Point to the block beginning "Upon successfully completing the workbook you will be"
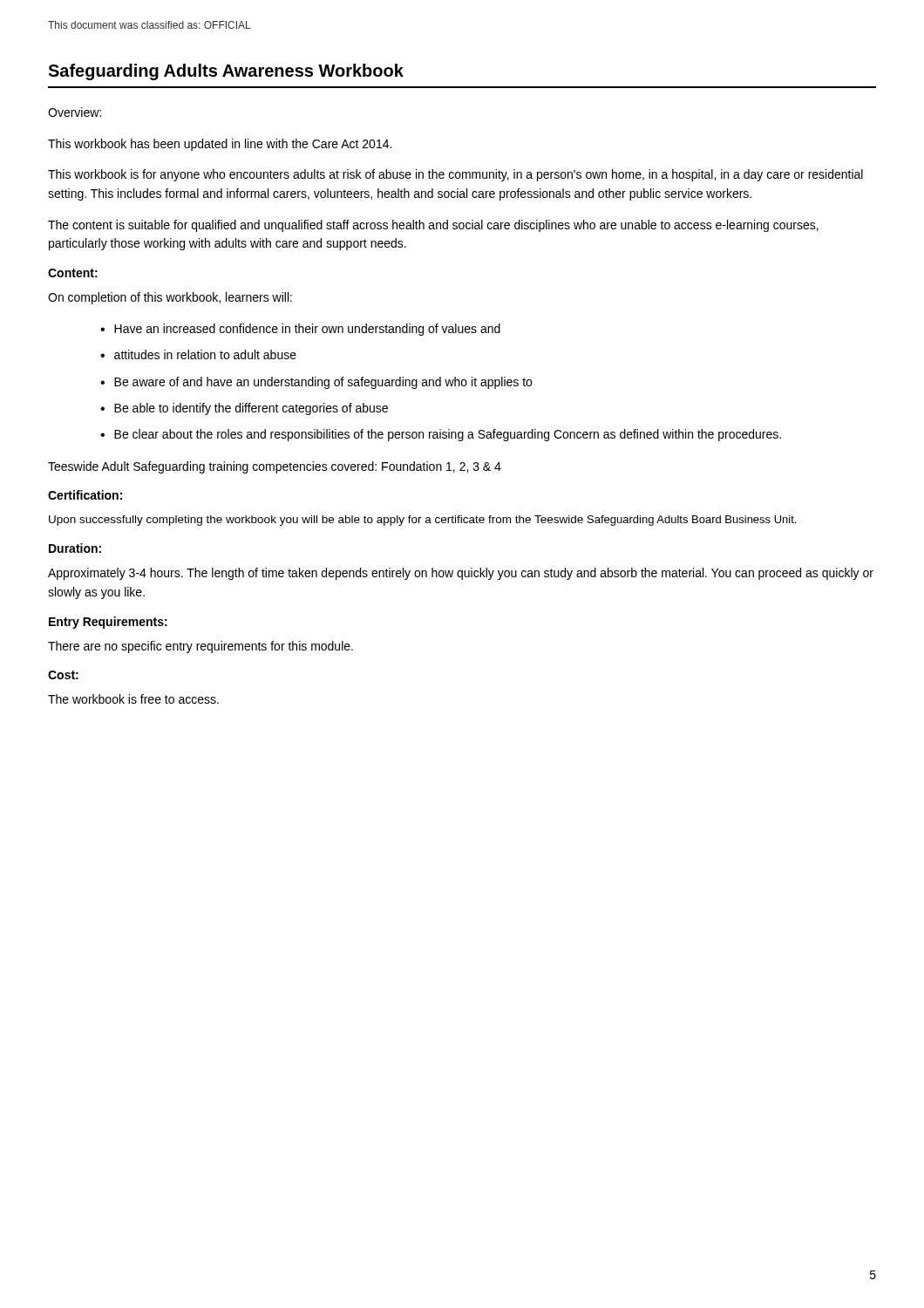The height and width of the screenshot is (1308, 924). click(423, 520)
